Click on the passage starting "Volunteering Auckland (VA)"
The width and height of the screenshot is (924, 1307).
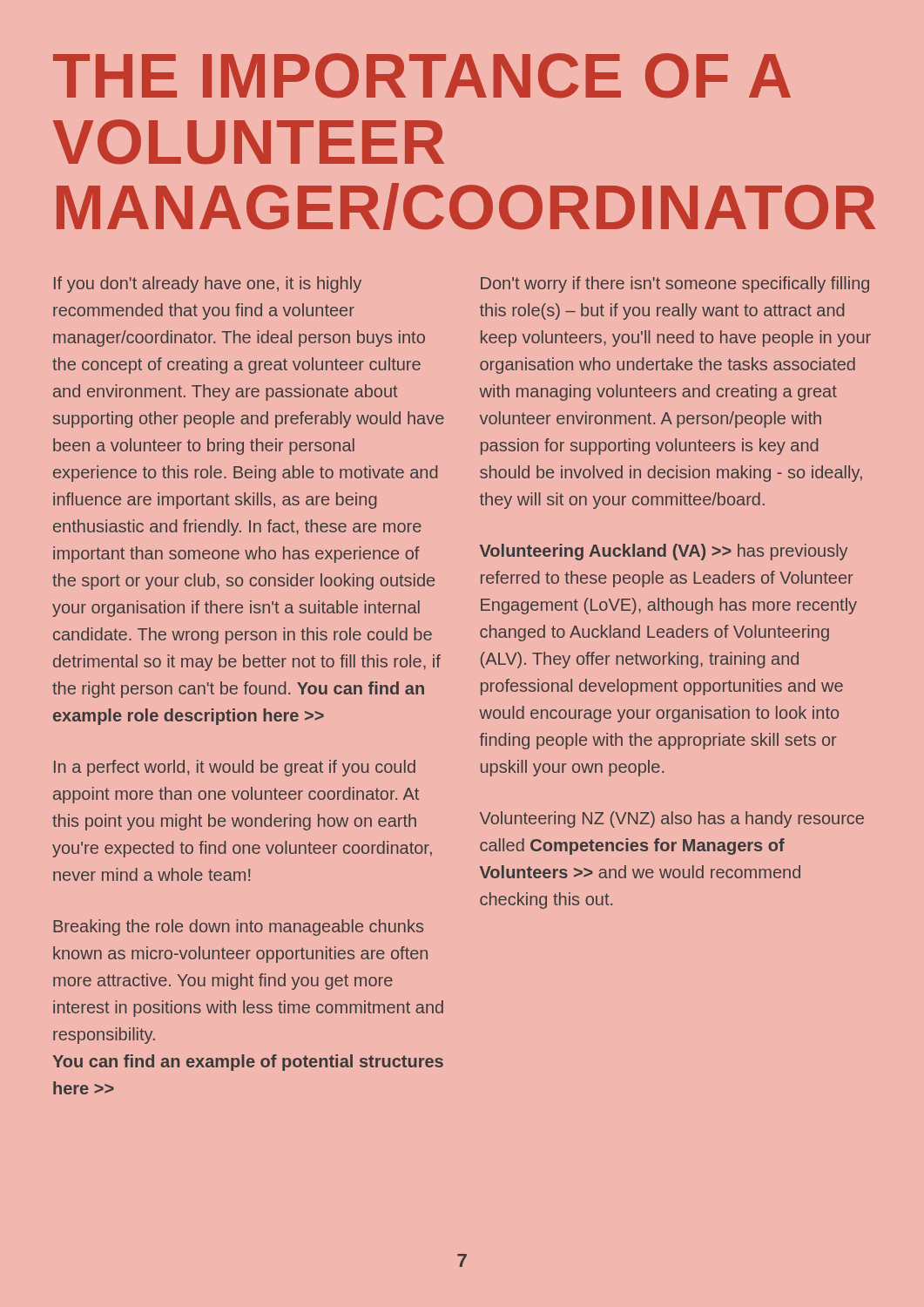pyautogui.click(x=668, y=659)
